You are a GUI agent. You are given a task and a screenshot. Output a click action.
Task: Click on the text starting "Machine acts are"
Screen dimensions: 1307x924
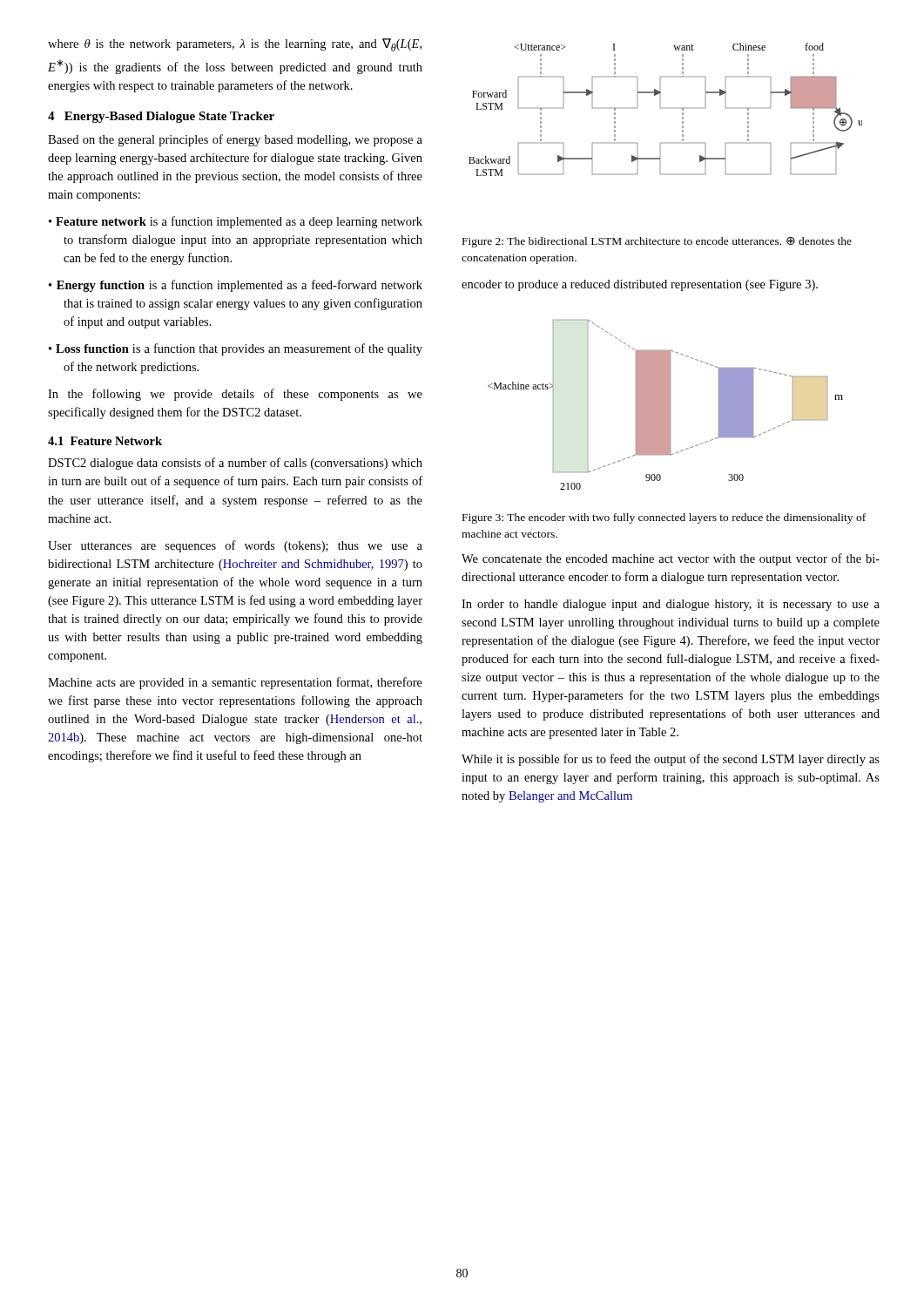coord(235,719)
